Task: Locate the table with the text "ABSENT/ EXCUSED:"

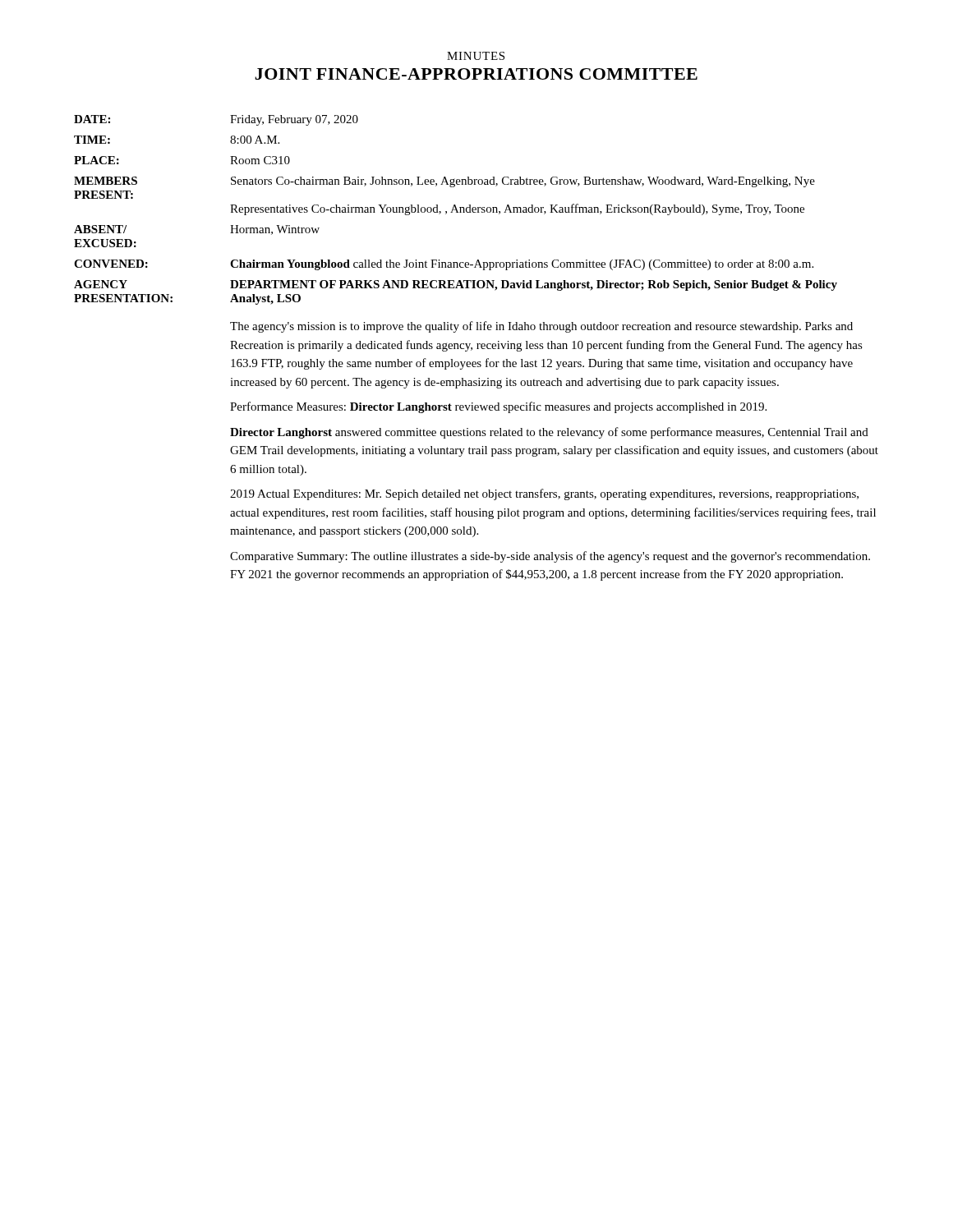Action: tap(476, 209)
